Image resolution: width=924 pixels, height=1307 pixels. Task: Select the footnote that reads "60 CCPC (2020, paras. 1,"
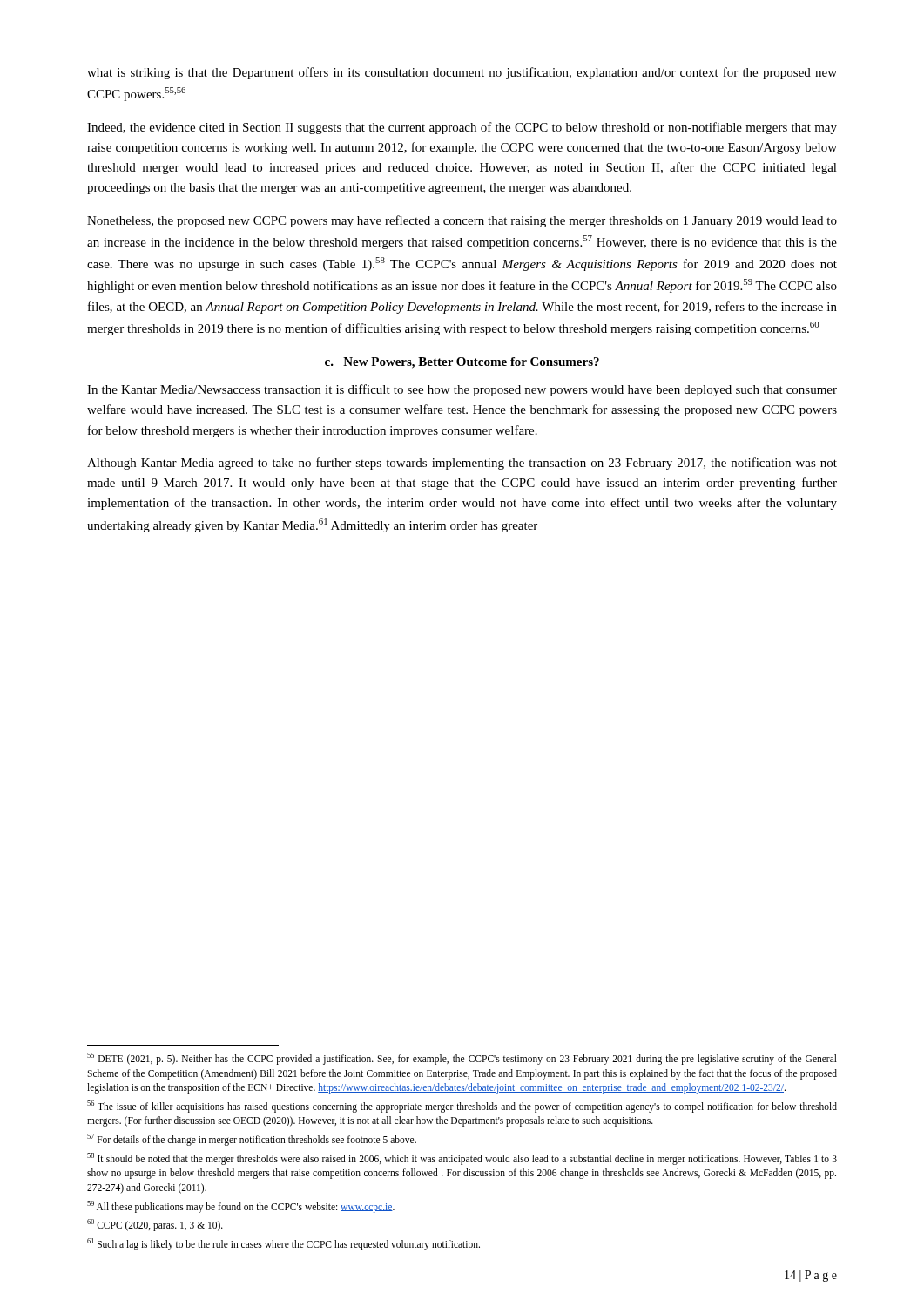(x=155, y=1224)
